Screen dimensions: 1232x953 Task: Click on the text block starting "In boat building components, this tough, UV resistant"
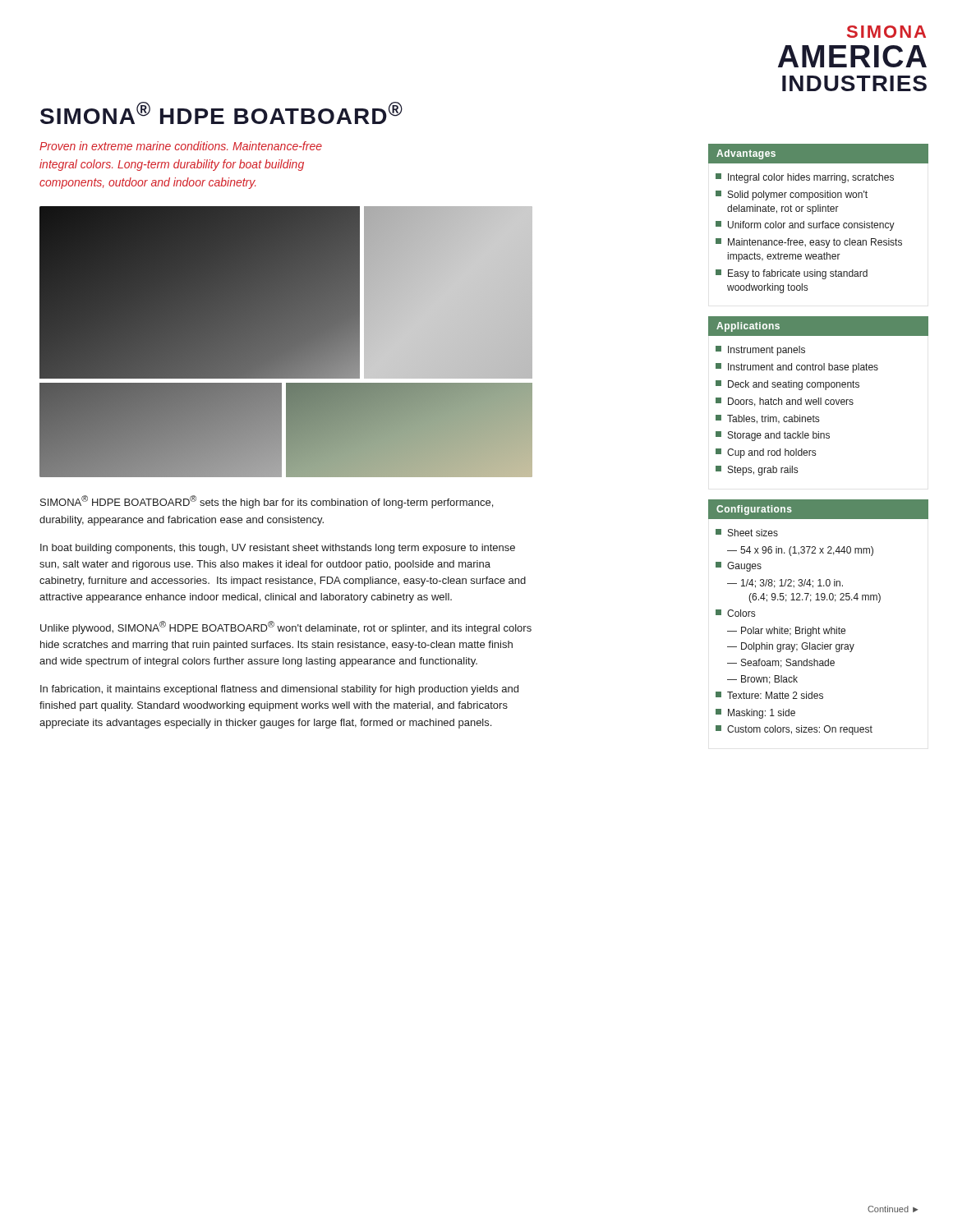(x=283, y=572)
